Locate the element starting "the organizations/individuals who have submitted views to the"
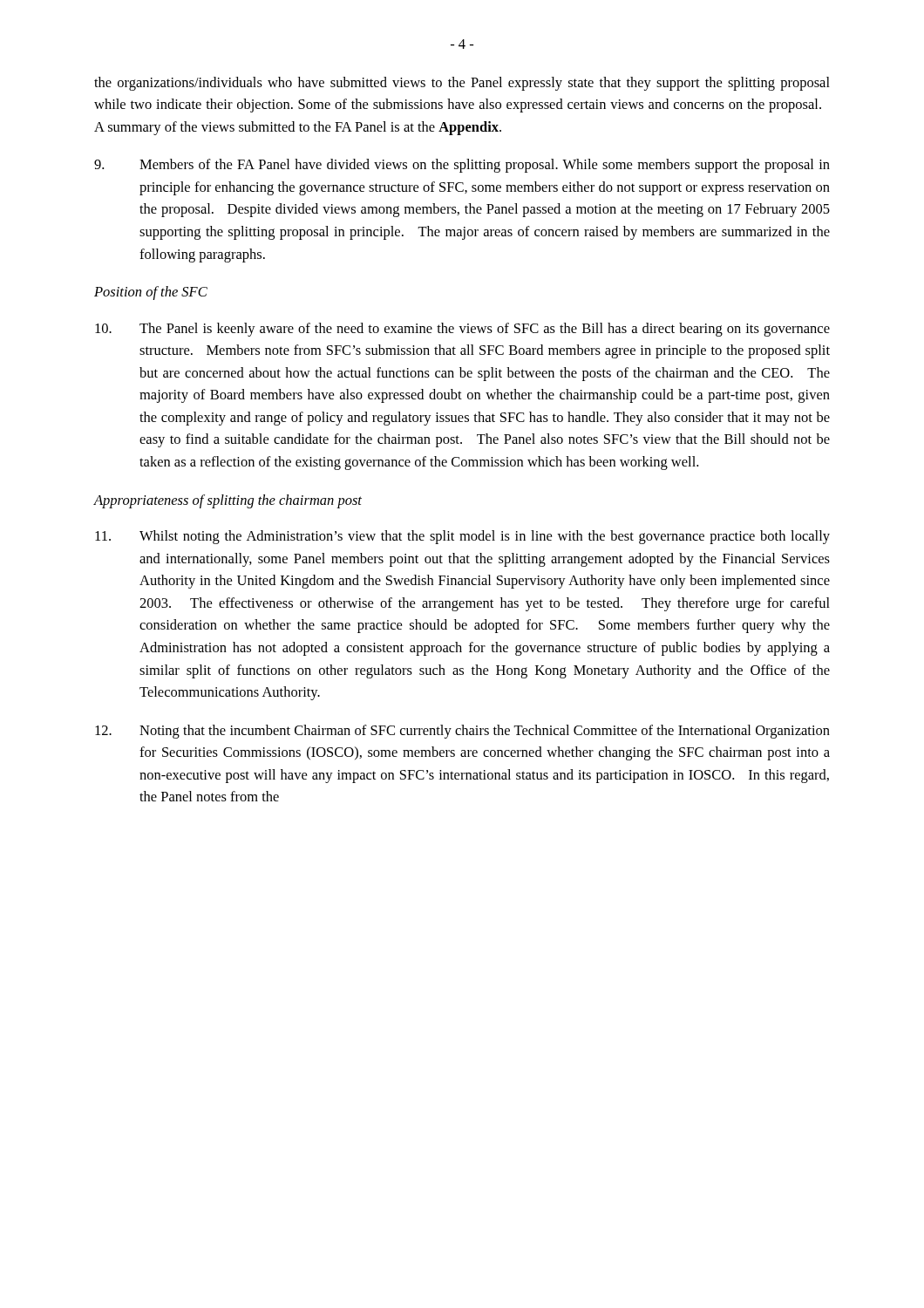 [x=462, y=104]
